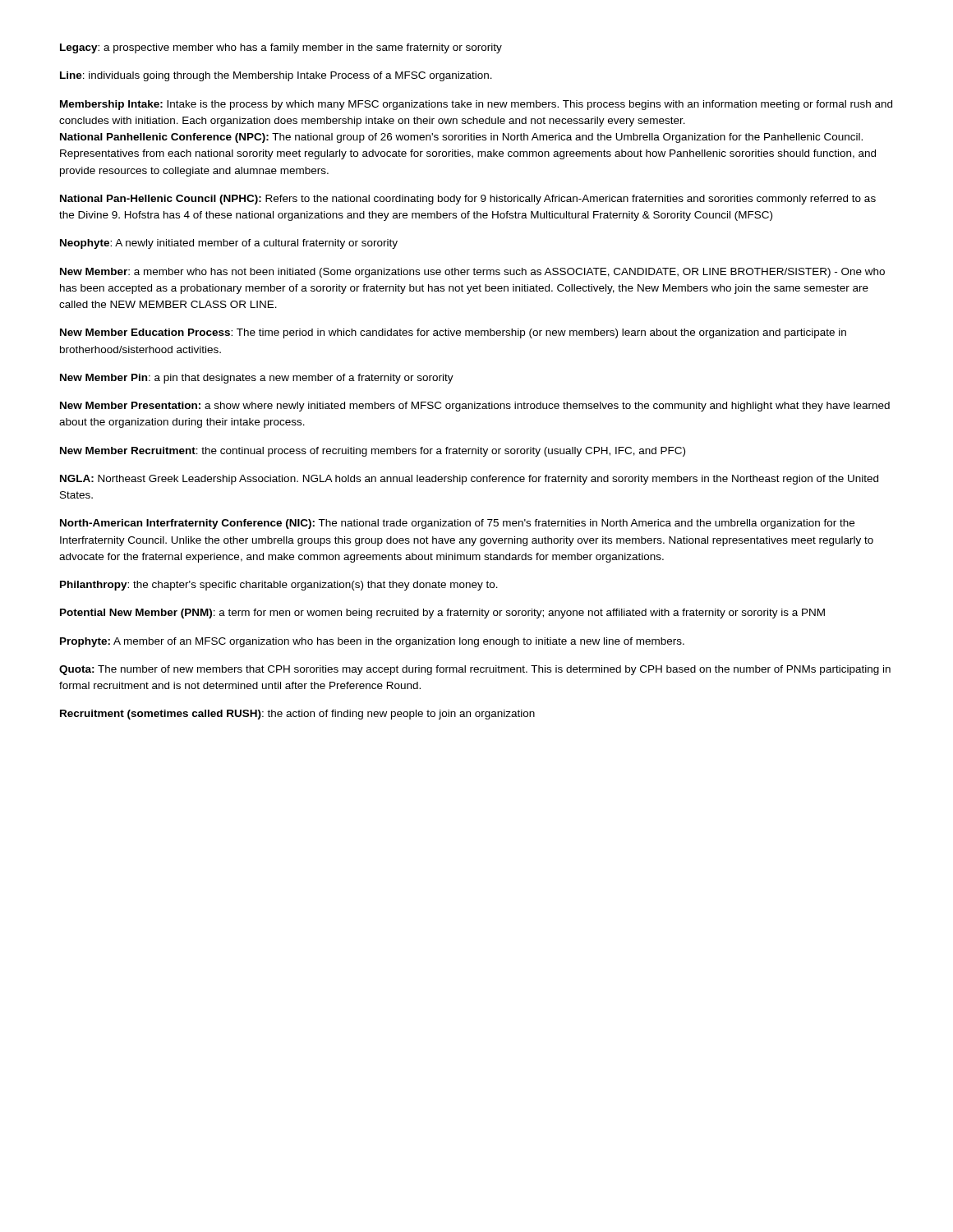Click the passage that begins "Membership Intake: Intake is the"
953x1232 pixels.
[476, 137]
